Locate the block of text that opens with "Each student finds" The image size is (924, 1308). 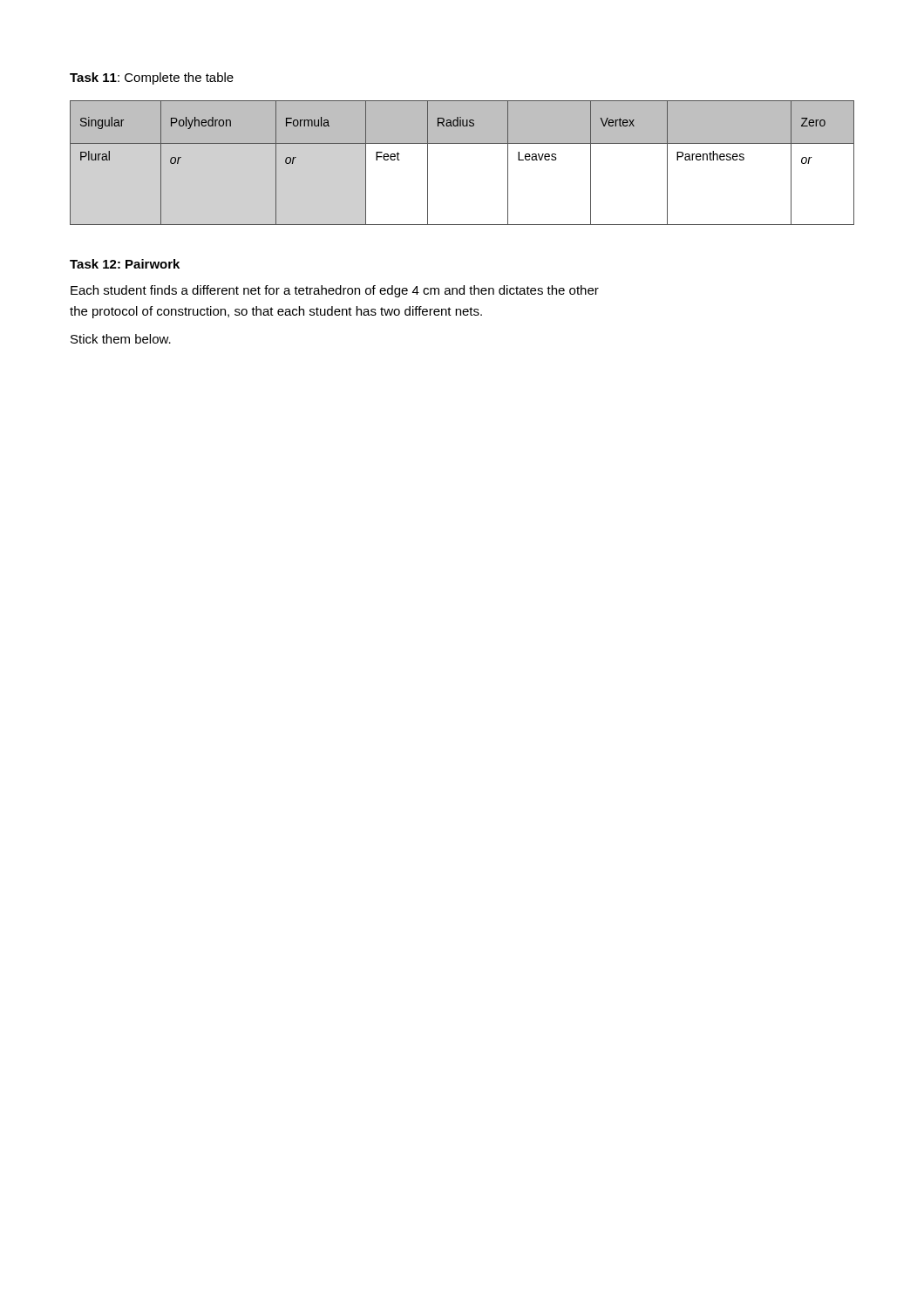click(334, 300)
